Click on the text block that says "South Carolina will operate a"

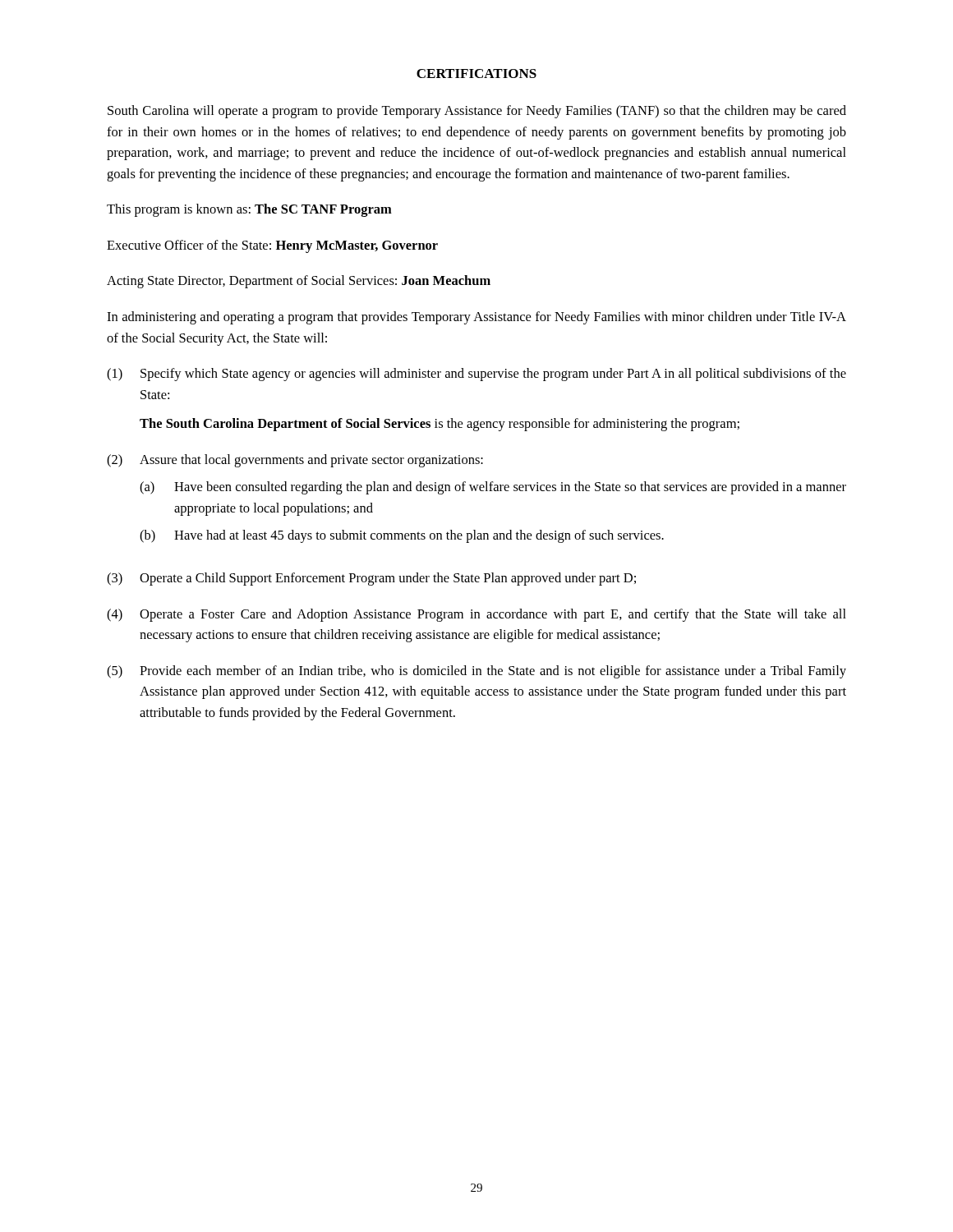click(476, 142)
